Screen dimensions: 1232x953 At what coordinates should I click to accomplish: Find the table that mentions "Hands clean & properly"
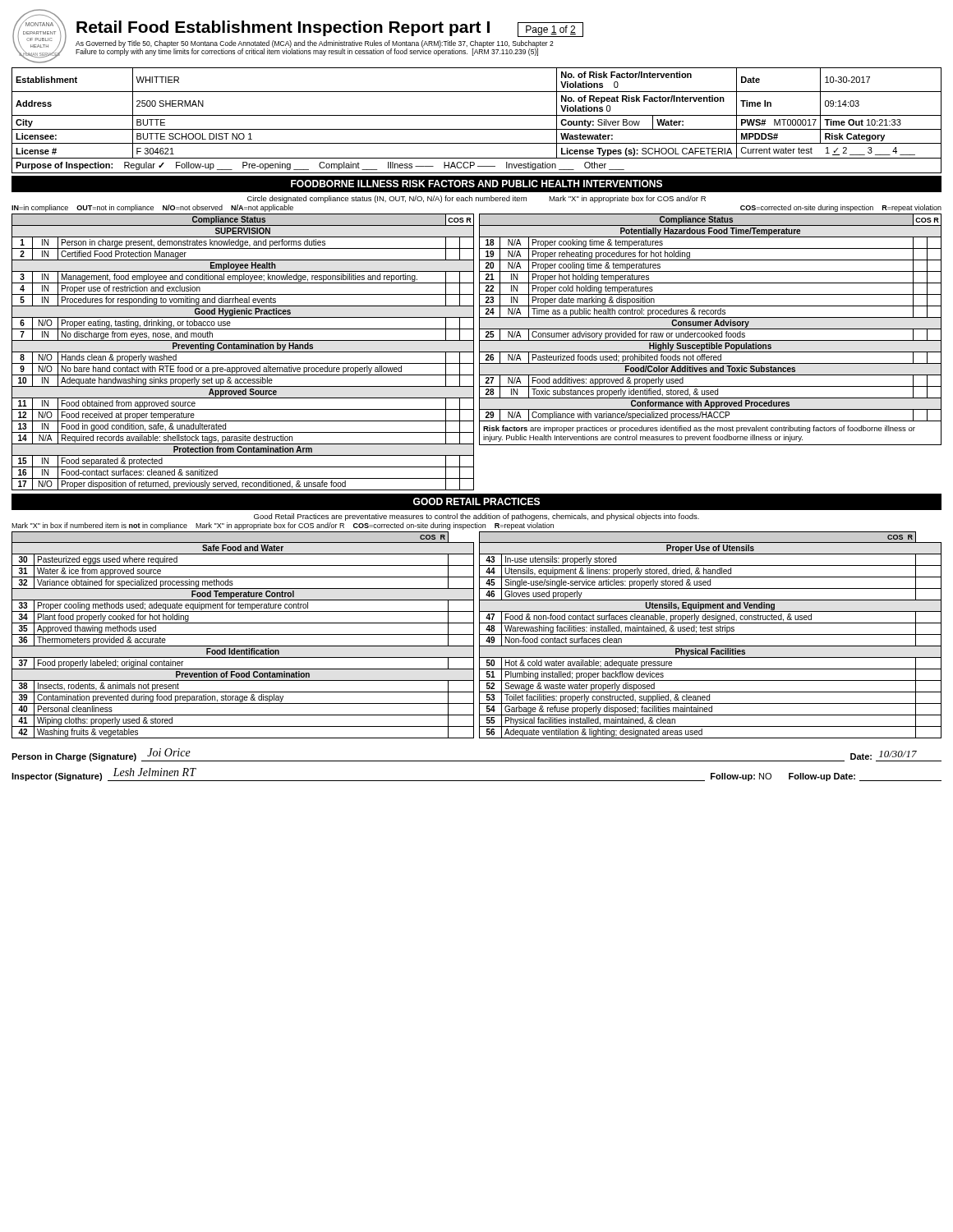point(243,352)
